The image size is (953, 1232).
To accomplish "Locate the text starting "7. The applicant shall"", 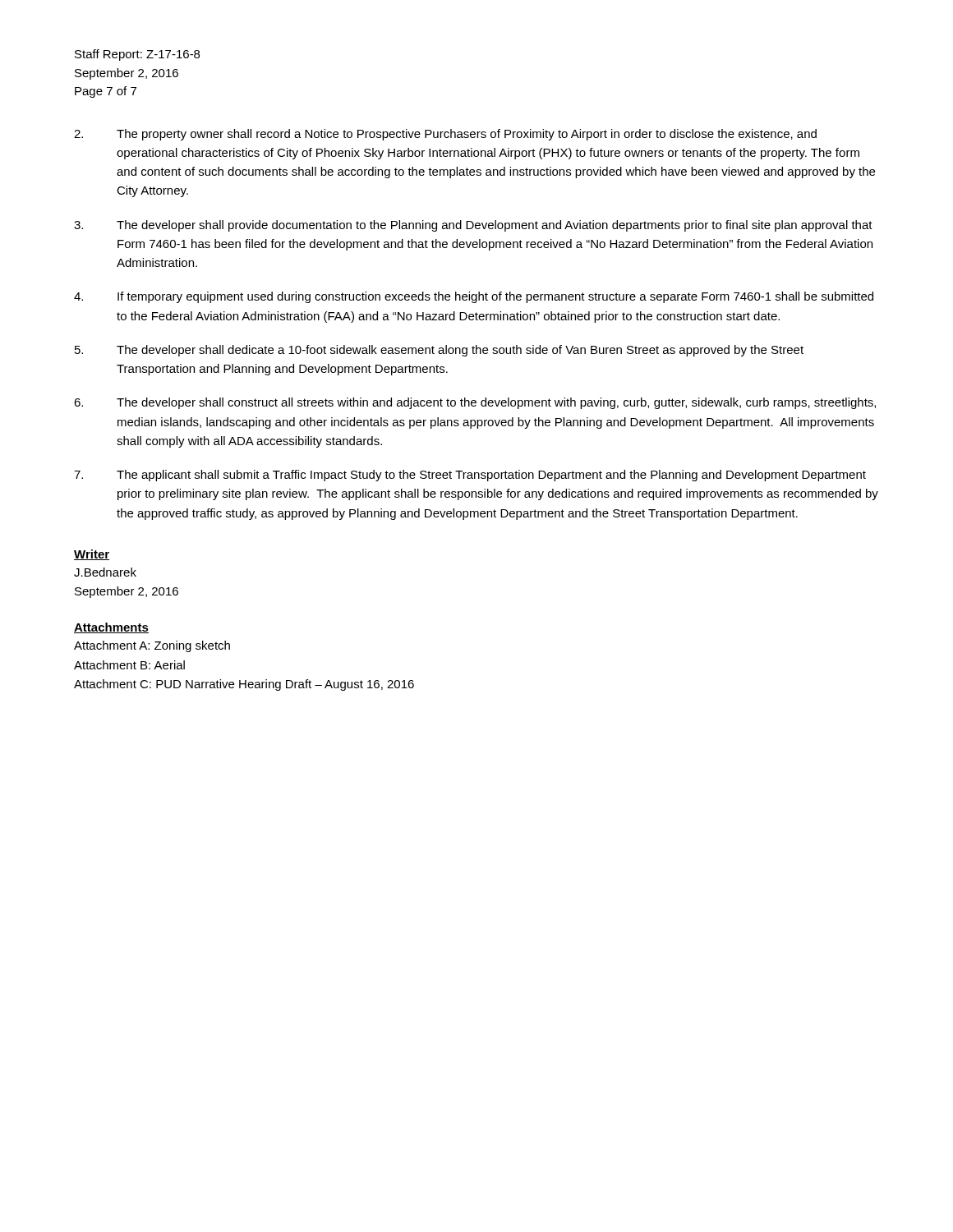I will [x=476, y=493].
